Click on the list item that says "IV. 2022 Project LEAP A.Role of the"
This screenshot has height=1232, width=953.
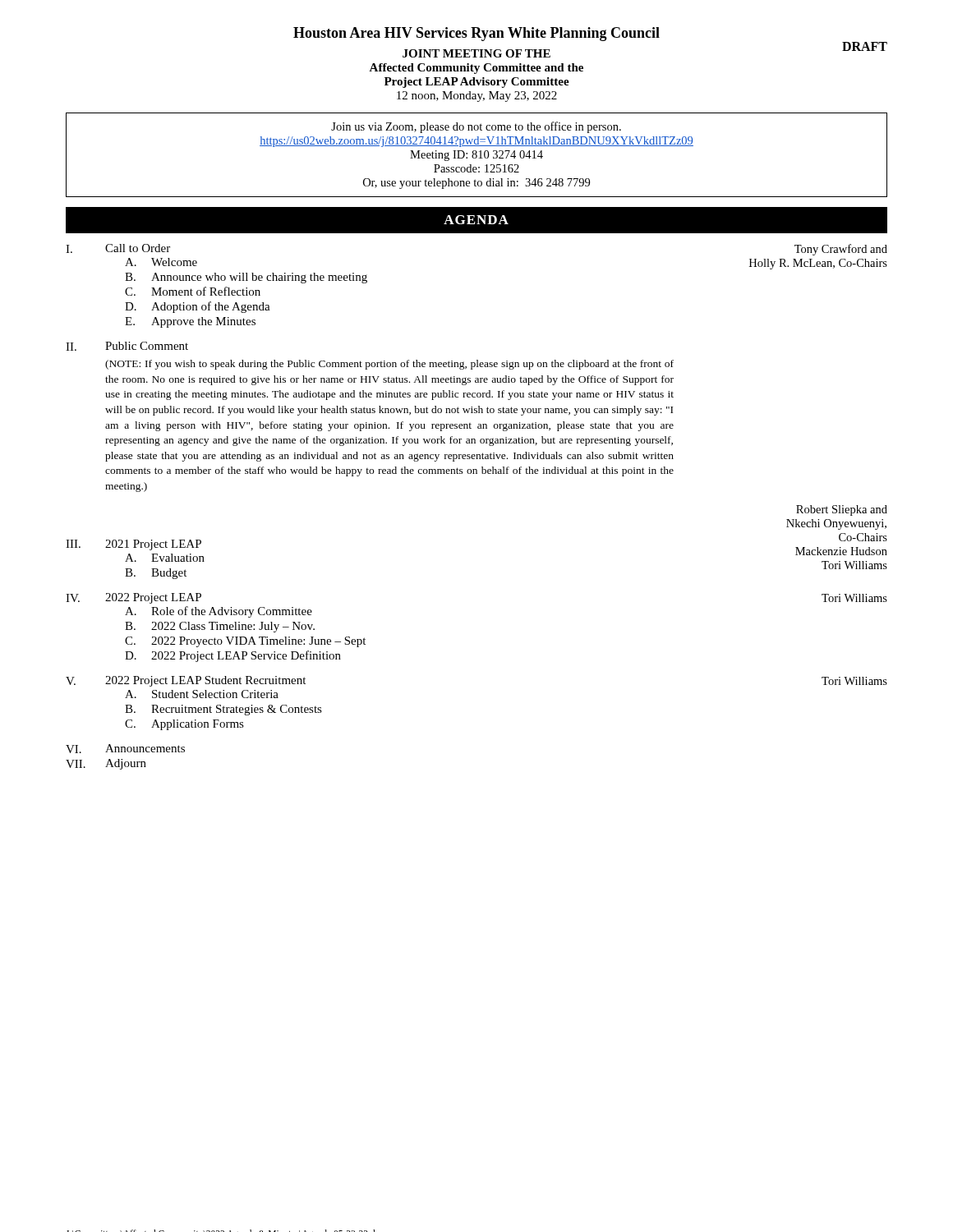[x=156, y=598]
